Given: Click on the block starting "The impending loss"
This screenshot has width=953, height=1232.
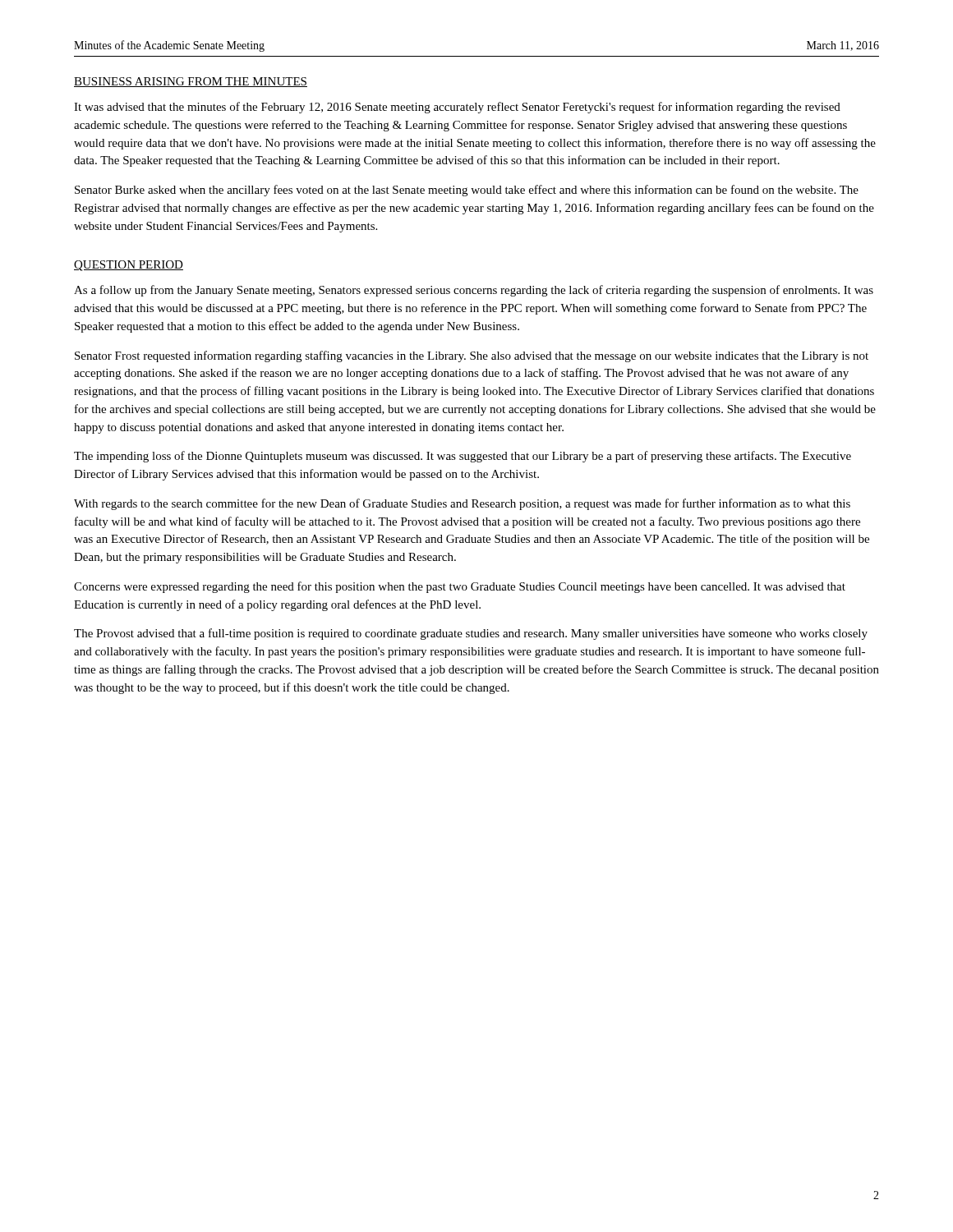Looking at the screenshot, I should click(x=463, y=465).
